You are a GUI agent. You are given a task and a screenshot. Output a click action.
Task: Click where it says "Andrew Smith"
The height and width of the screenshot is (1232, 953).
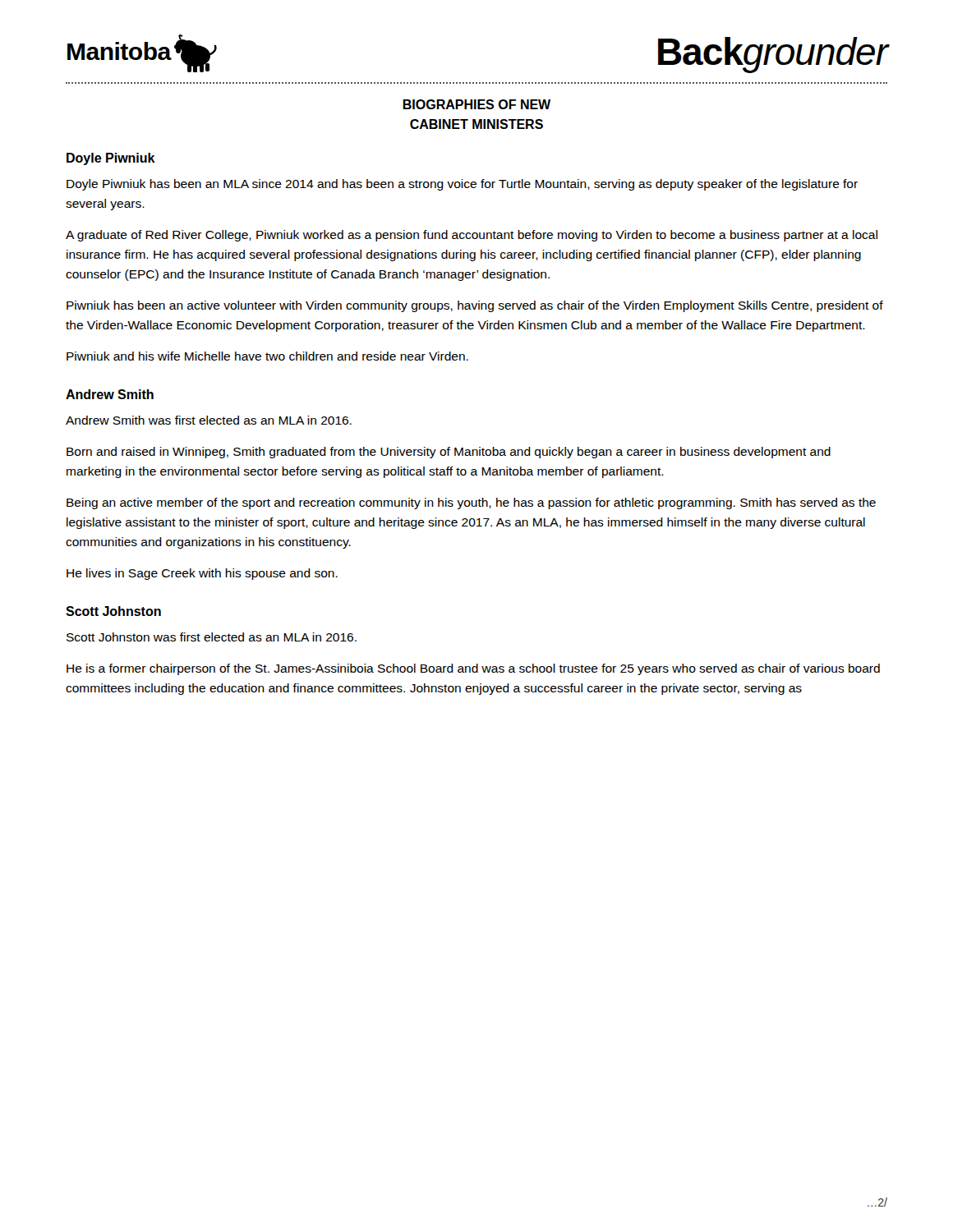pos(110,395)
